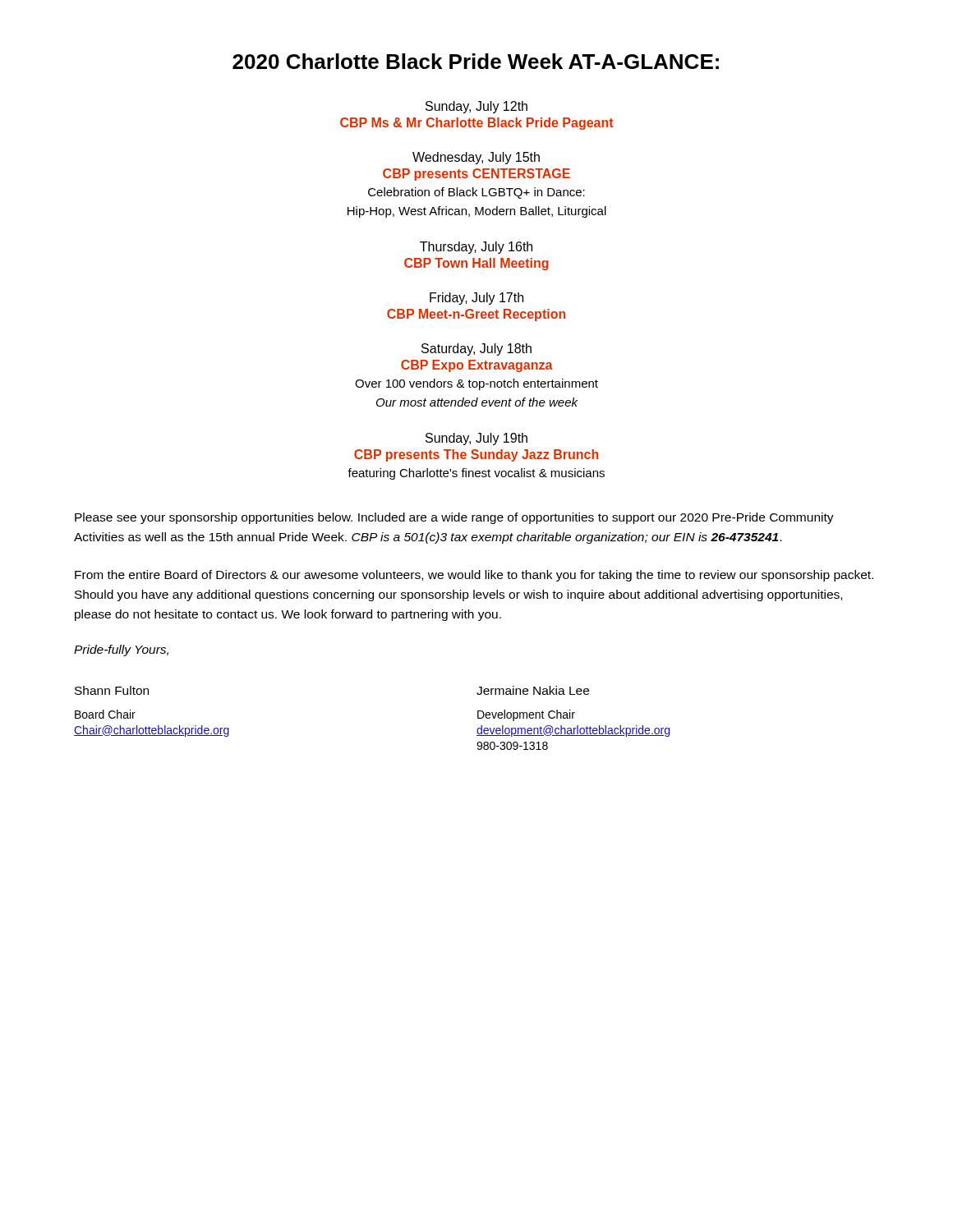Find the text that says "Shann Fulton"
953x1232 pixels.
pos(112,690)
